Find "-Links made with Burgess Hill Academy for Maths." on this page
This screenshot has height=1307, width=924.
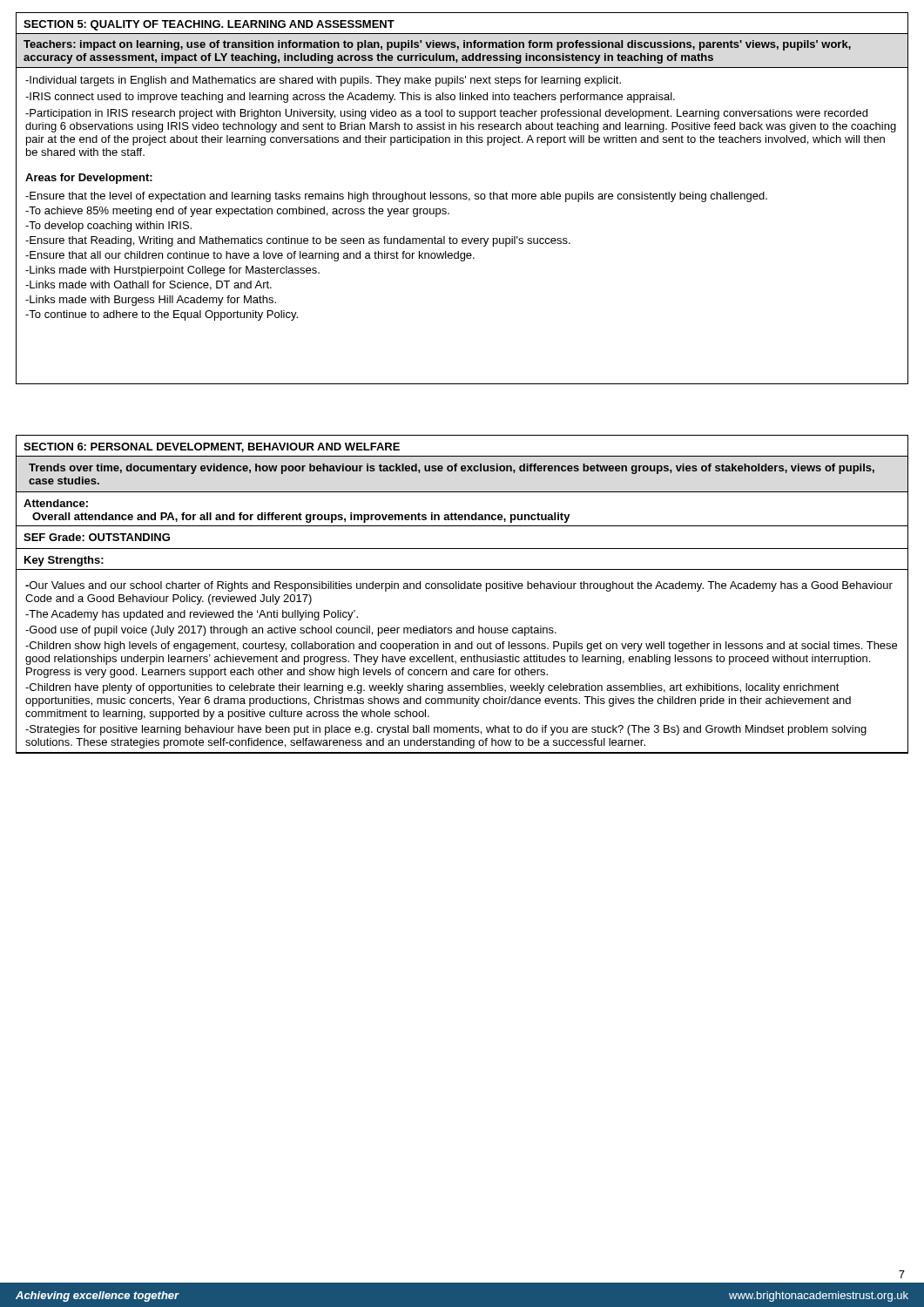(x=151, y=299)
